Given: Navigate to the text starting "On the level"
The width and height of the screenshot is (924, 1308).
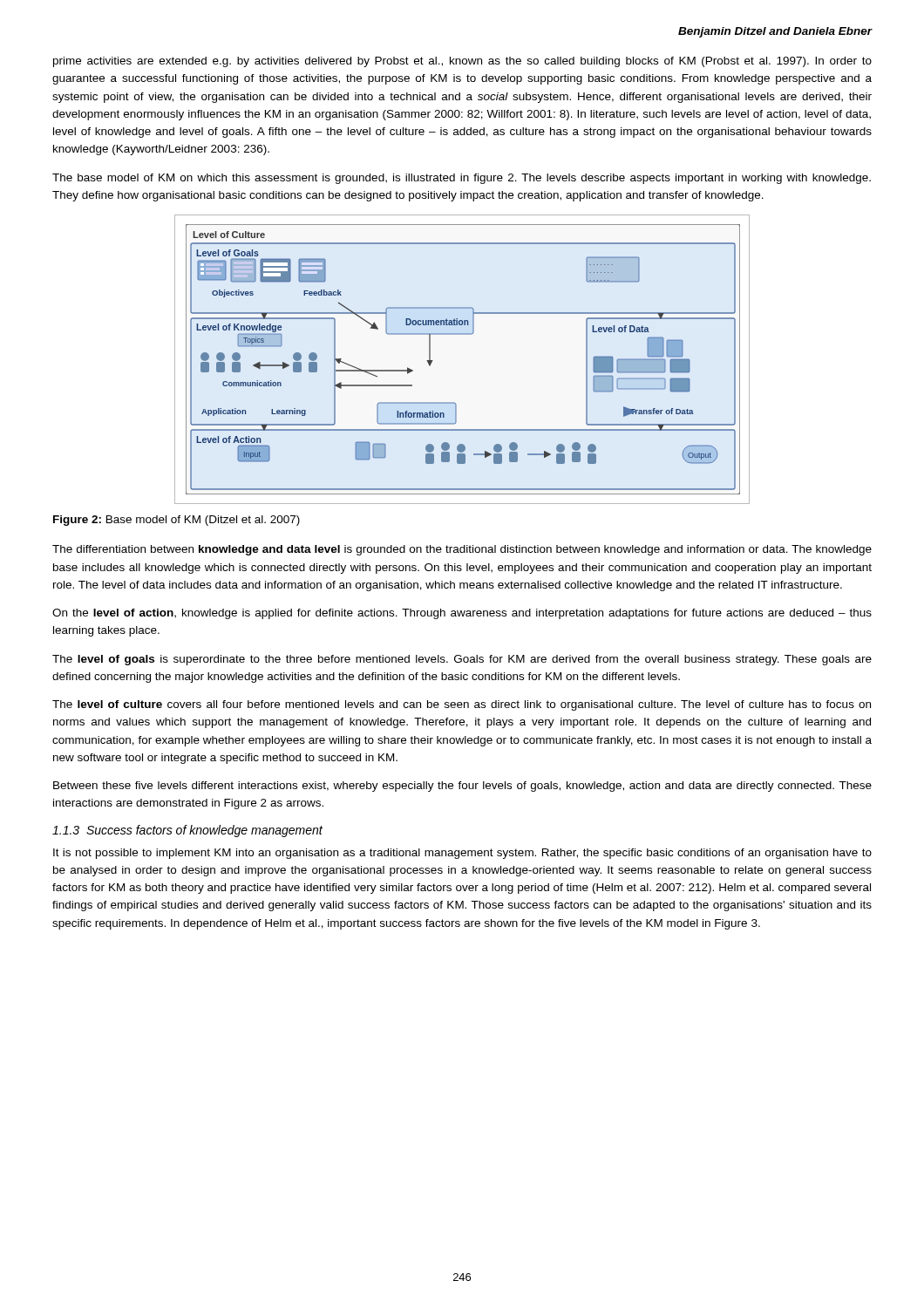Looking at the screenshot, I should point(462,622).
